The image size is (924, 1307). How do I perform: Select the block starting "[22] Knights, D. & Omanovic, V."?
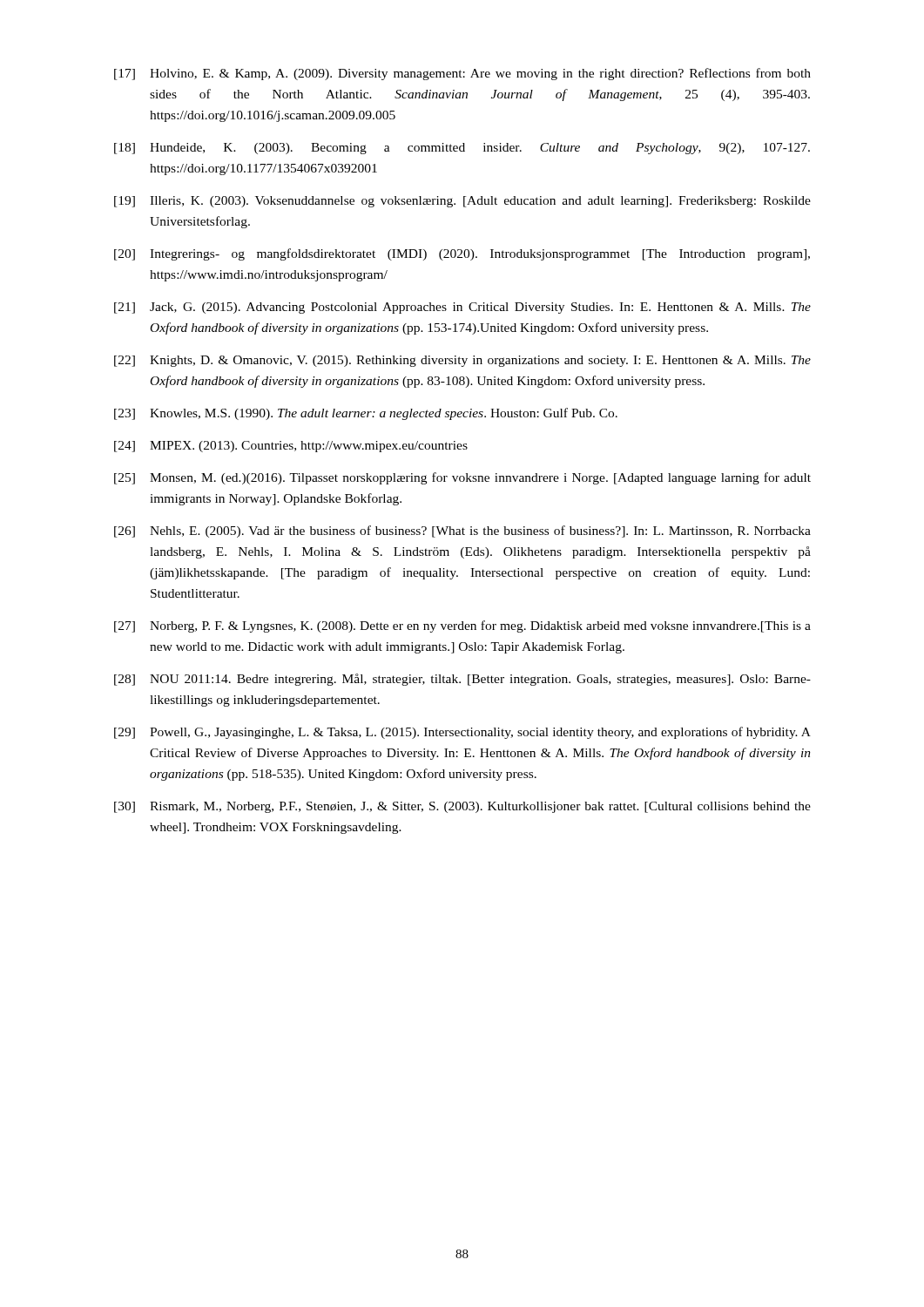tap(462, 370)
